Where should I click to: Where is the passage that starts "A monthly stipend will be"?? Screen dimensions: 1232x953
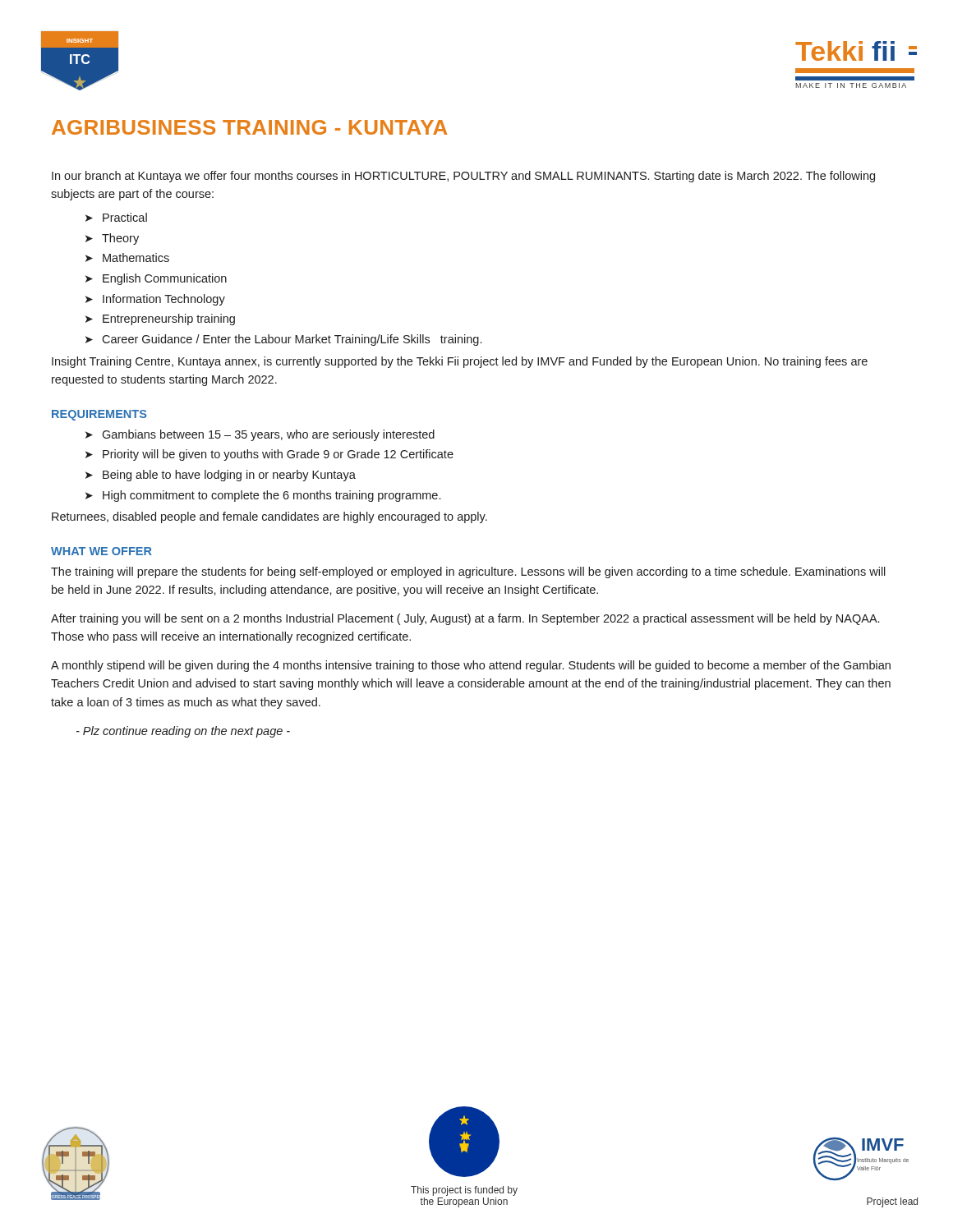pyautogui.click(x=471, y=684)
